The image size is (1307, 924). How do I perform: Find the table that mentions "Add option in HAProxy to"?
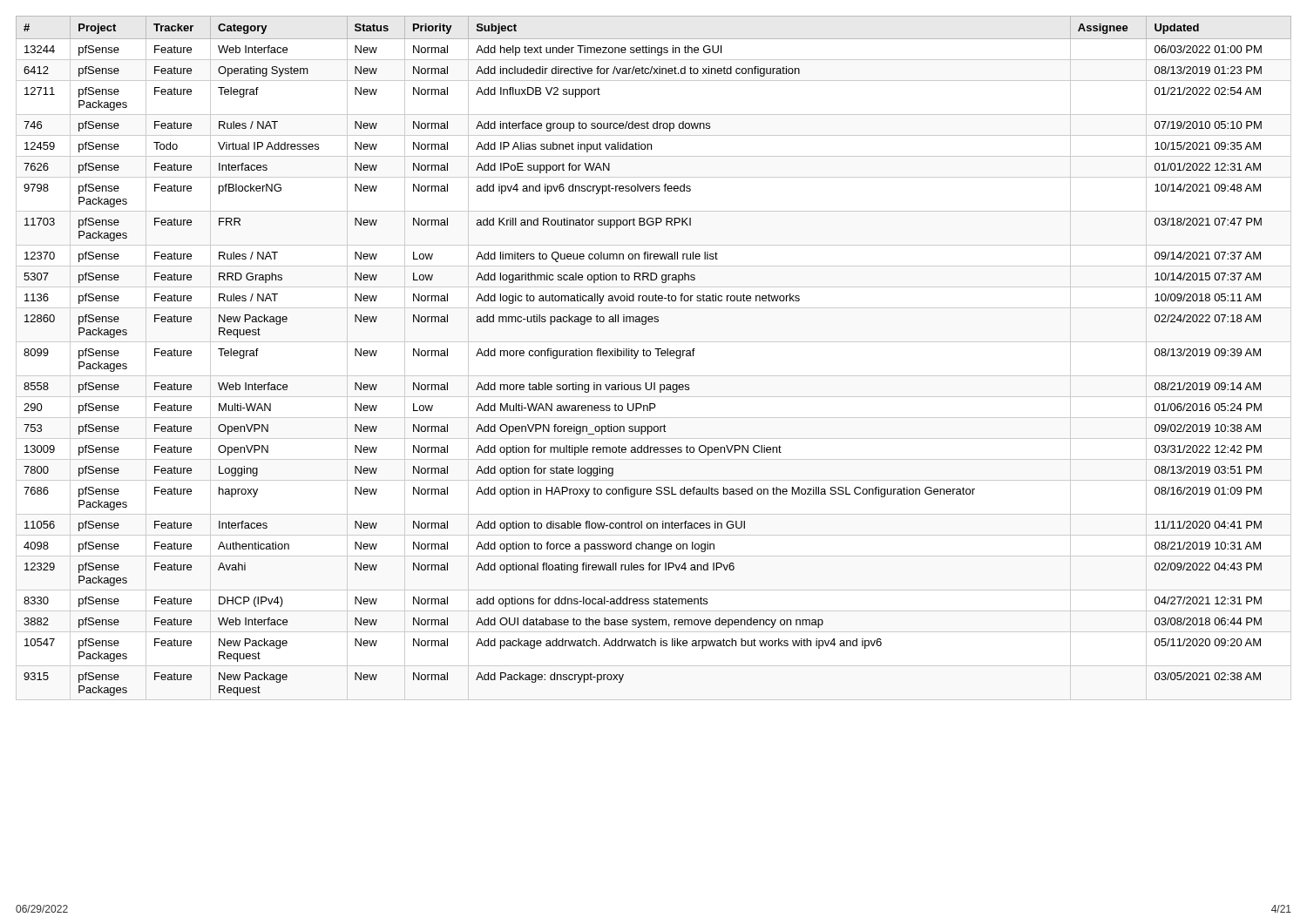(654, 457)
